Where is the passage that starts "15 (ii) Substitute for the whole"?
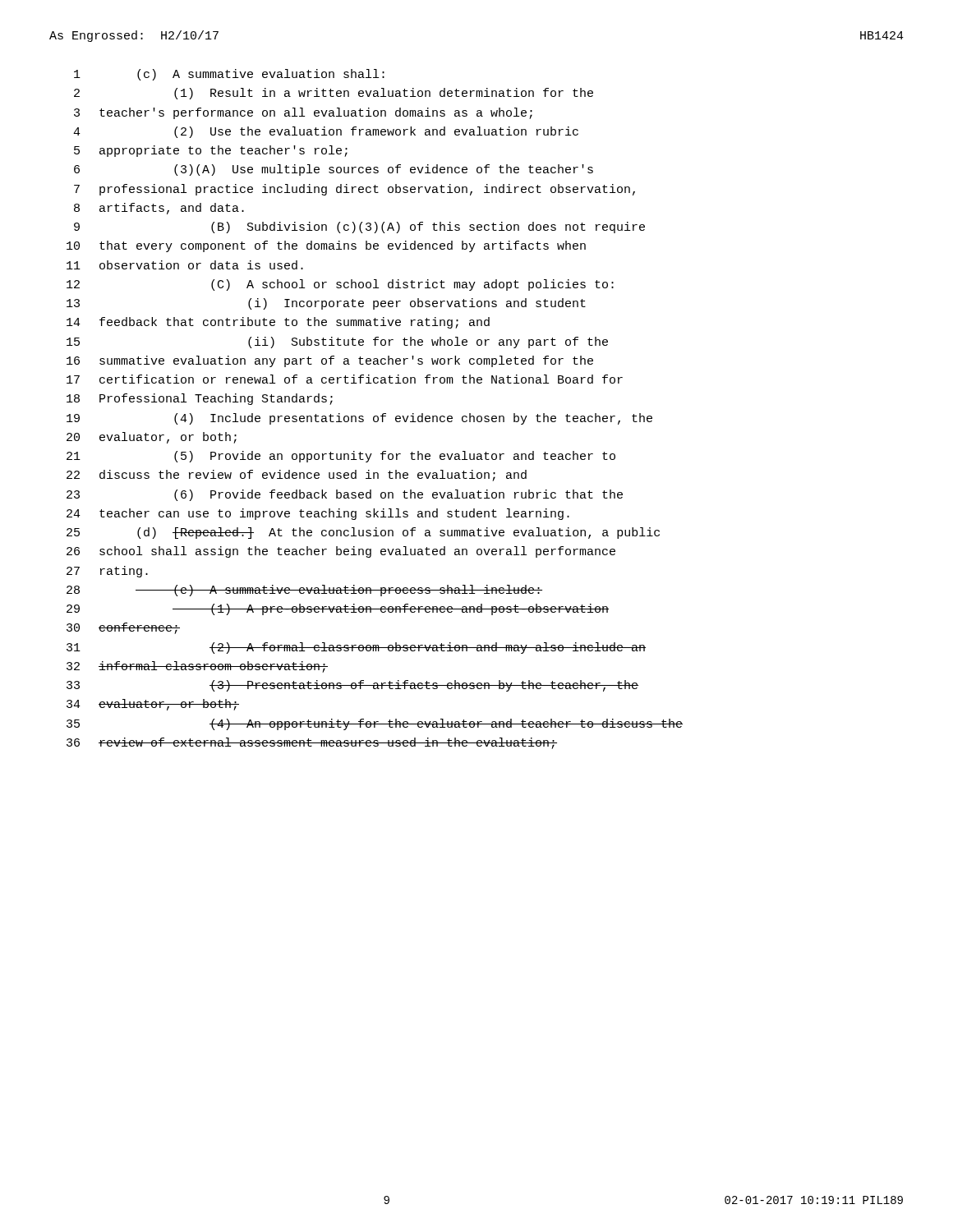Screen dimensions: 1232x953 (476, 343)
